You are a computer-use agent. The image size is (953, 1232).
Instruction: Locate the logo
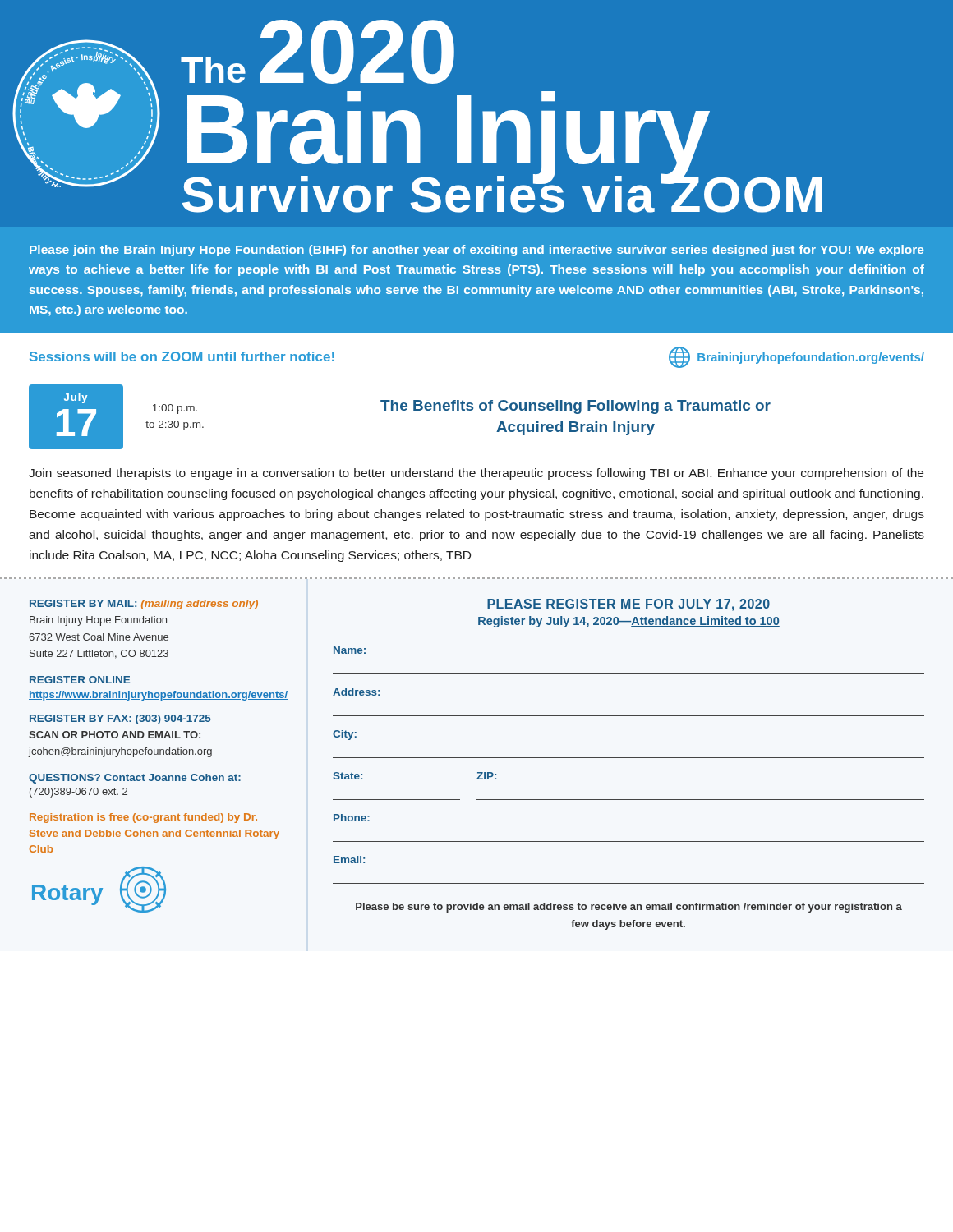[159, 889]
